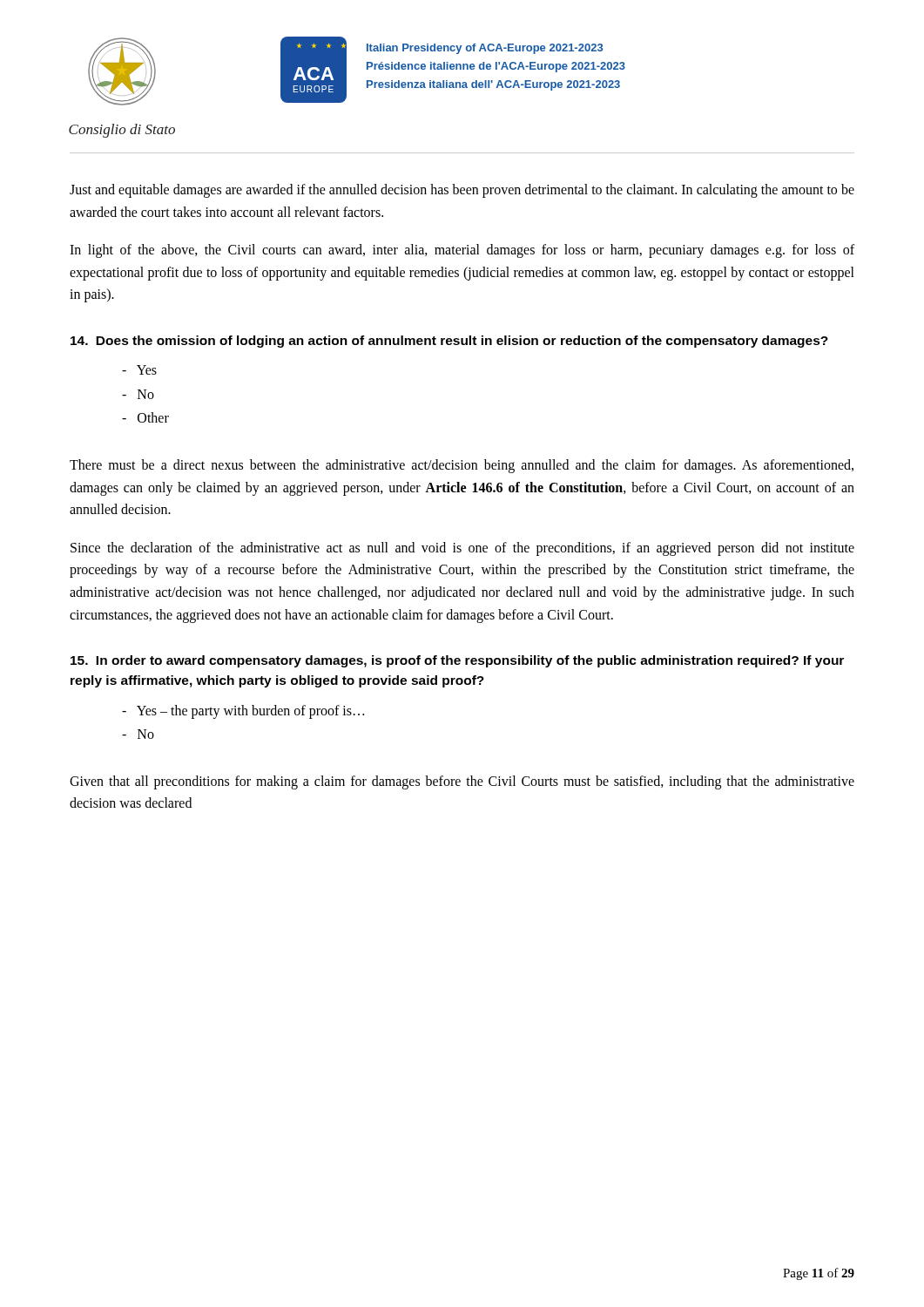Point to the block beginning "There must be a direct nexus between"
The height and width of the screenshot is (1307, 924).
462,487
